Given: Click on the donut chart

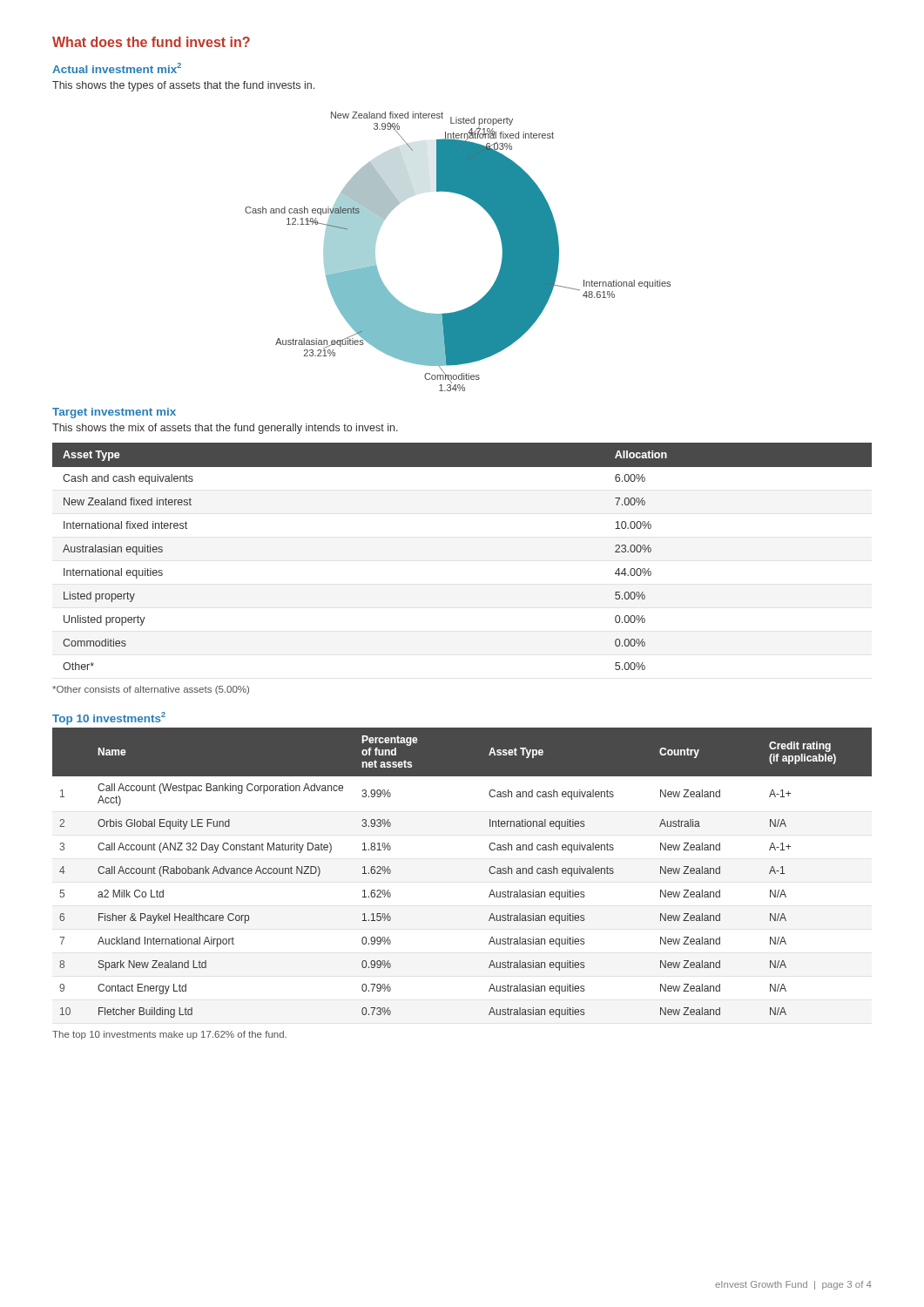Looking at the screenshot, I should (462, 248).
